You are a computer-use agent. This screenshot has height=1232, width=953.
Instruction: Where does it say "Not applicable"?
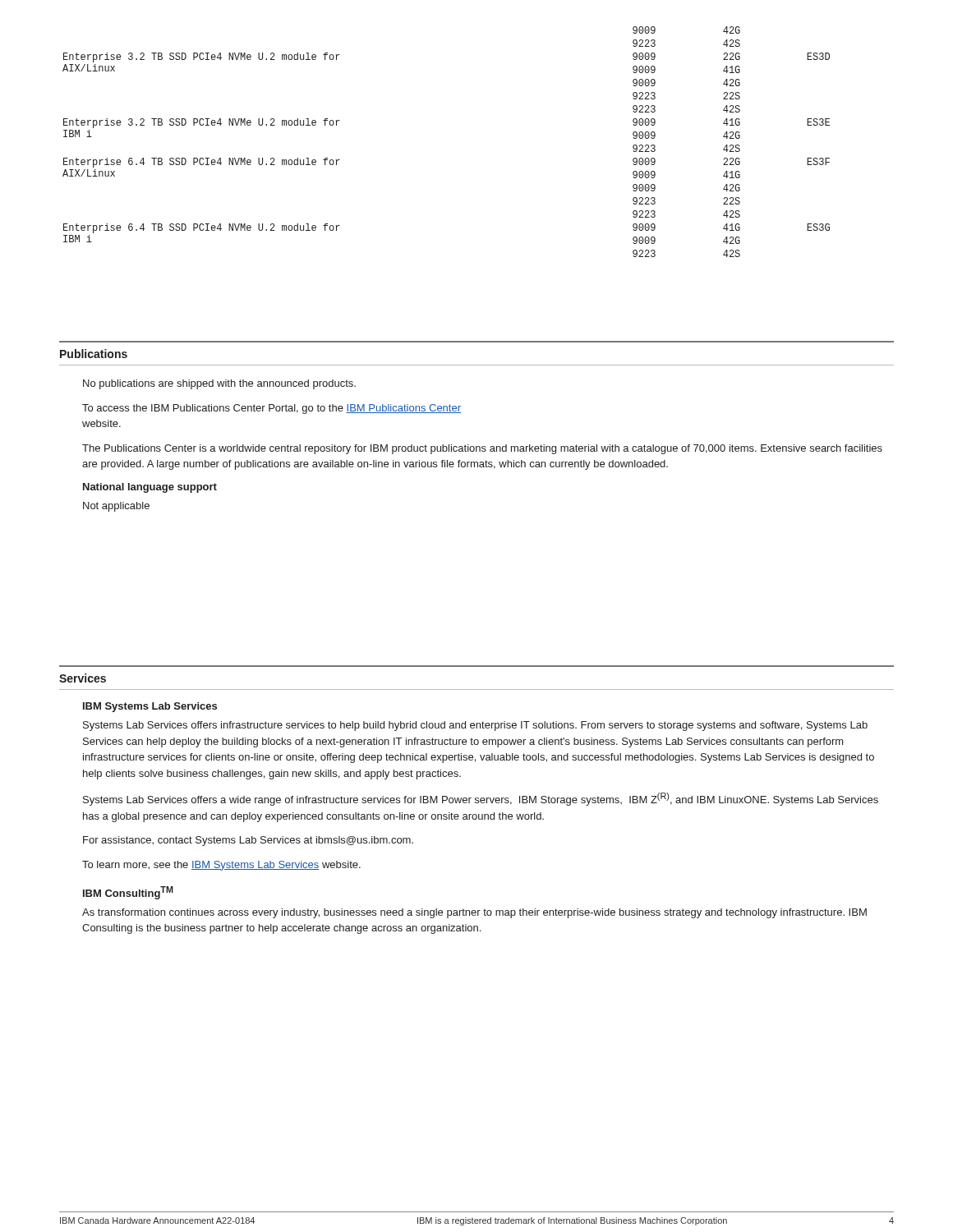[x=116, y=505]
